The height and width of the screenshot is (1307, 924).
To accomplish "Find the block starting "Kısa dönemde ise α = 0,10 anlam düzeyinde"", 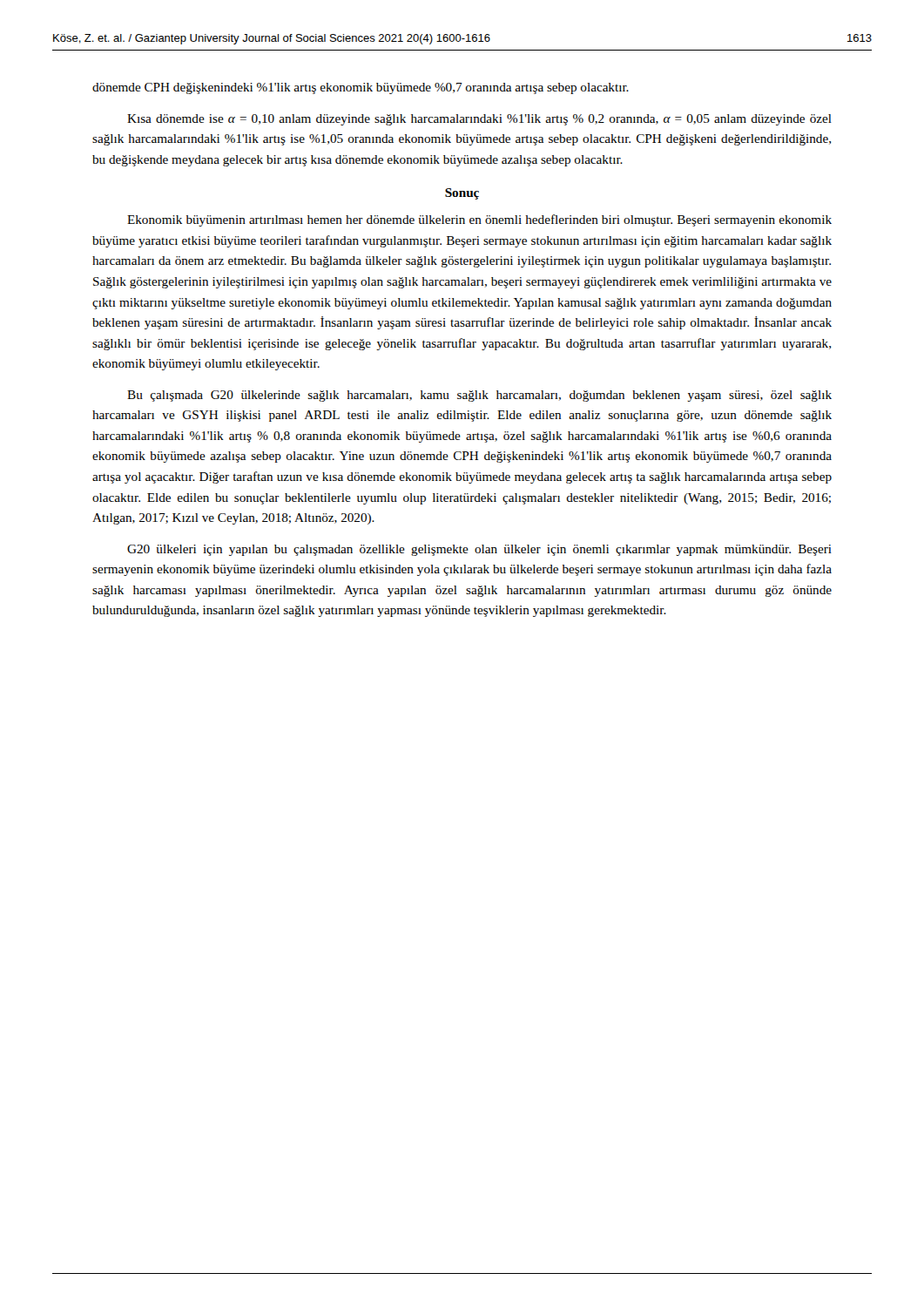I will click(x=462, y=138).
